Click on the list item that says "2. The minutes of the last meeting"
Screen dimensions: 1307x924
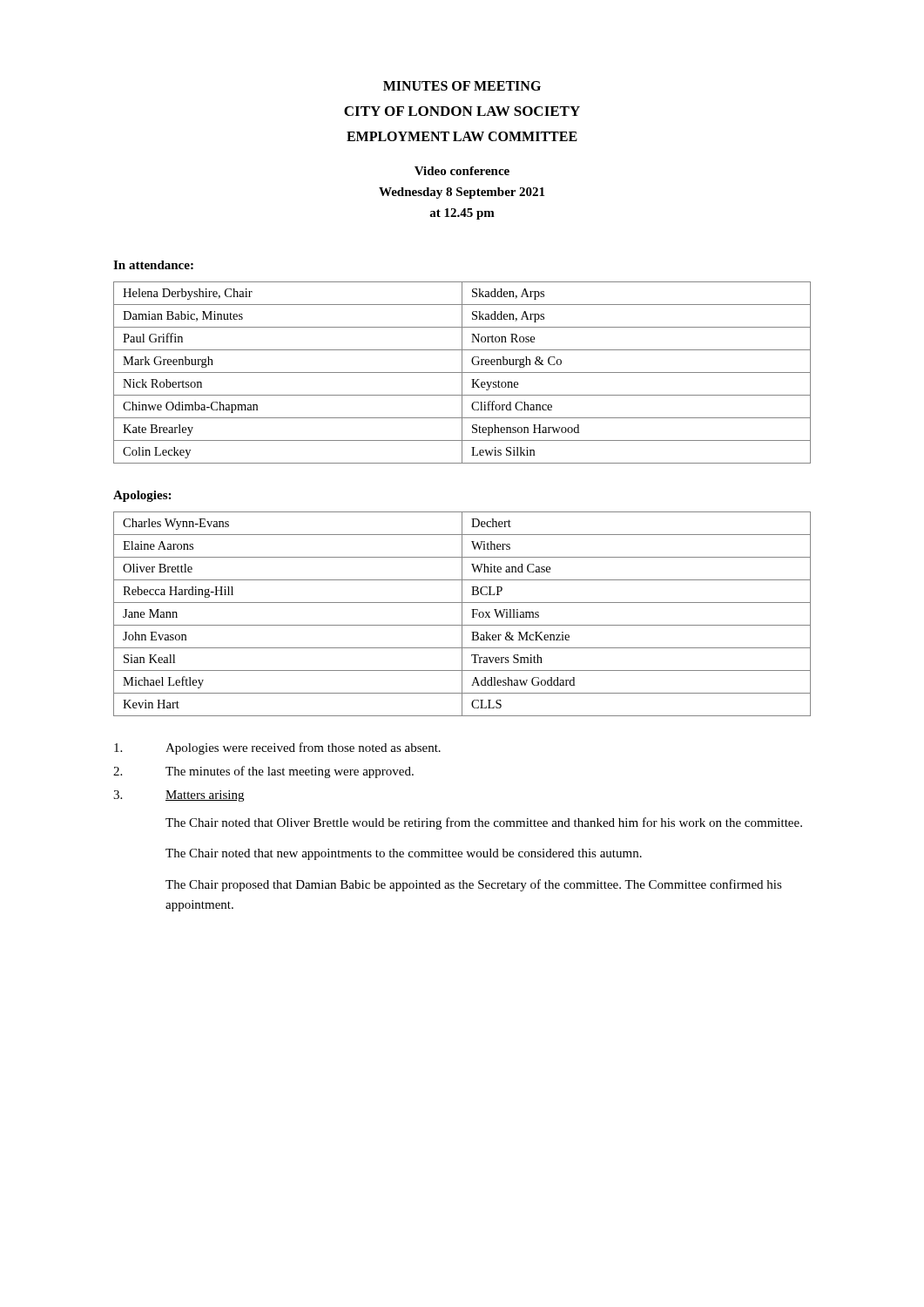pos(263,772)
